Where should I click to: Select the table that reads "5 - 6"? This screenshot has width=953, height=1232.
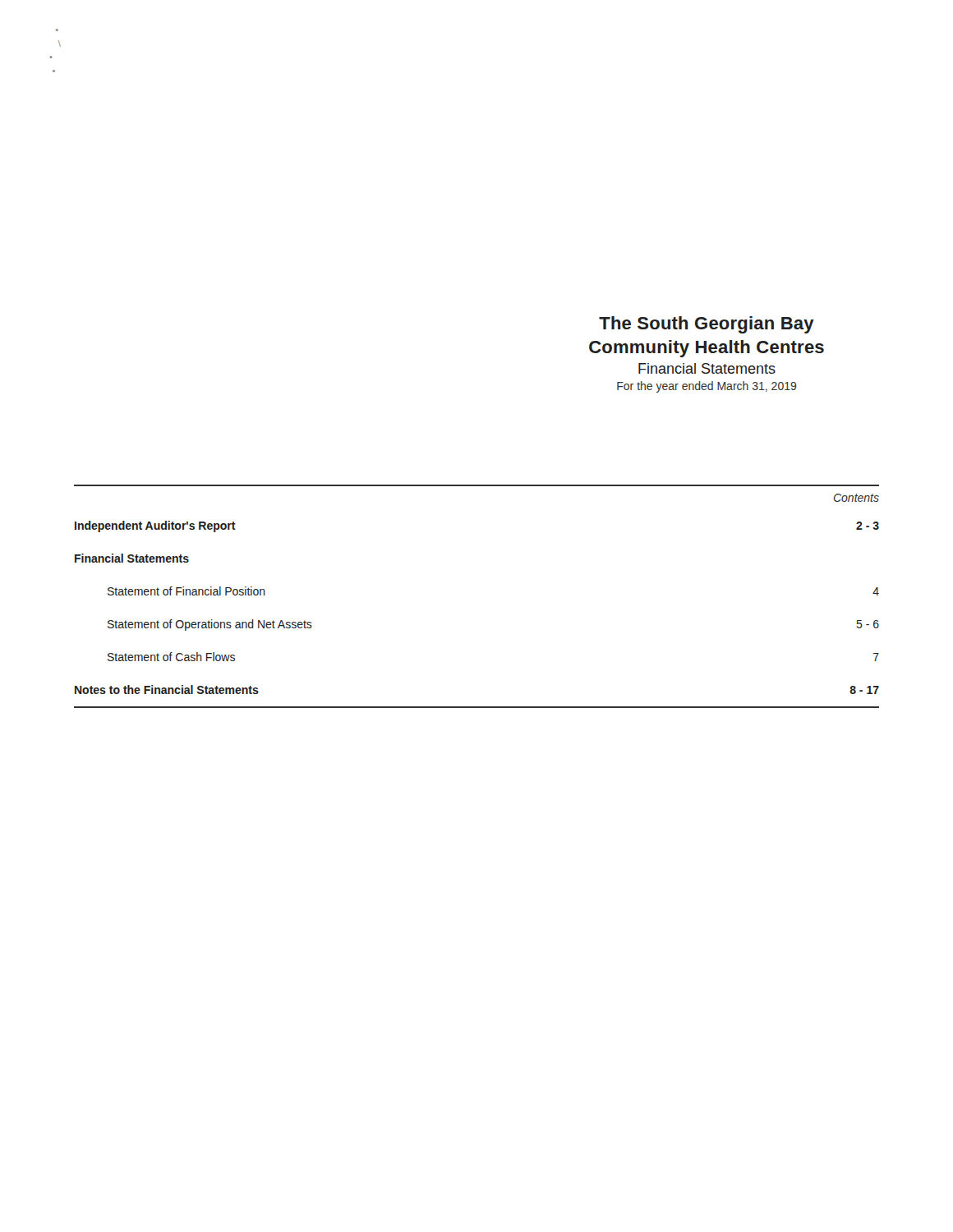click(476, 609)
